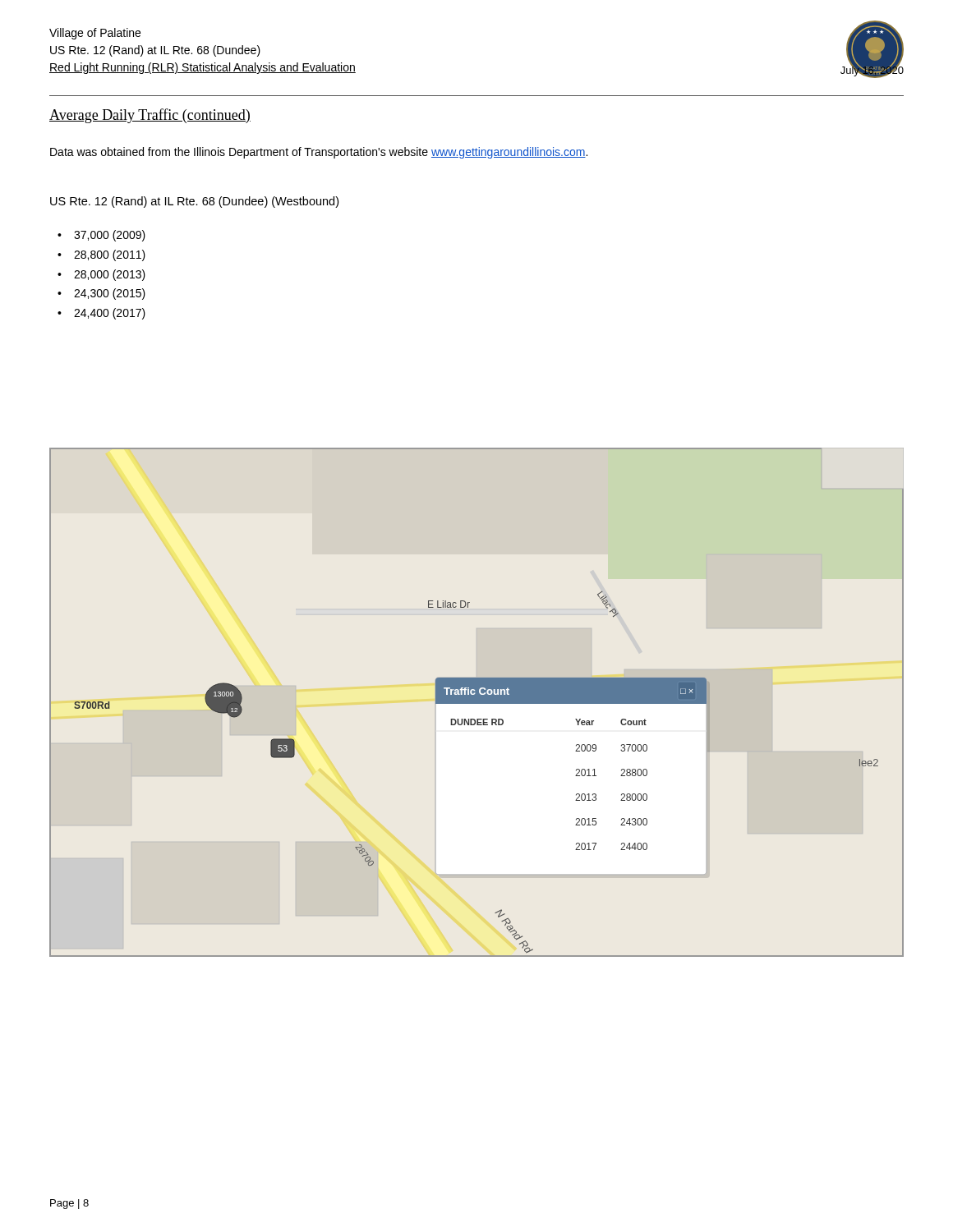Find the text block containing "US Rte. 12 (Rand) at"
The height and width of the screenshot is (1232, 953).
pyautogui.click(x=194, y=201)
